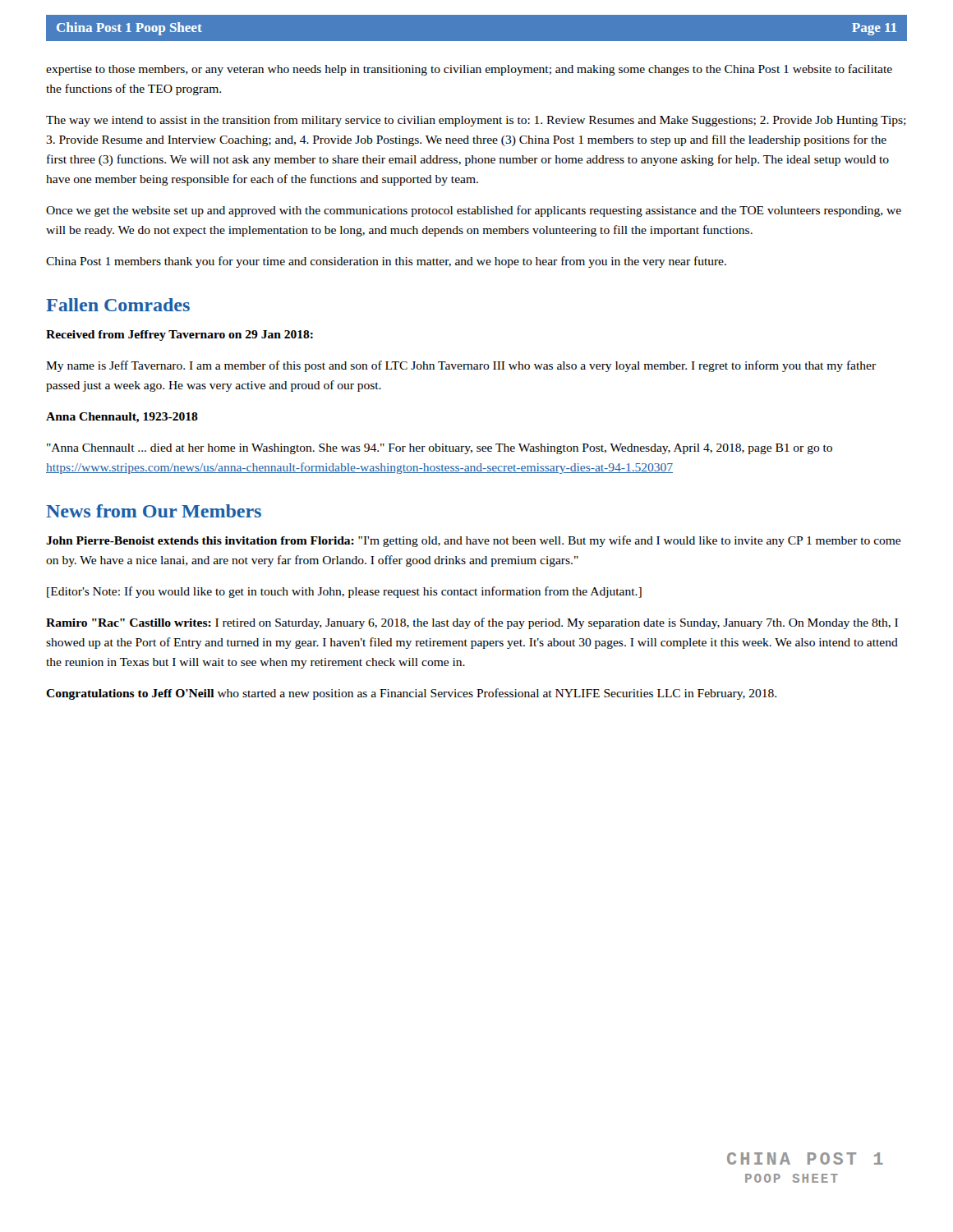This screenshot has height=1232, width=953.
Task: Click on the passage starting ""Anna Chennault ... died at her home in"
Action: click(x=439, y=457)
